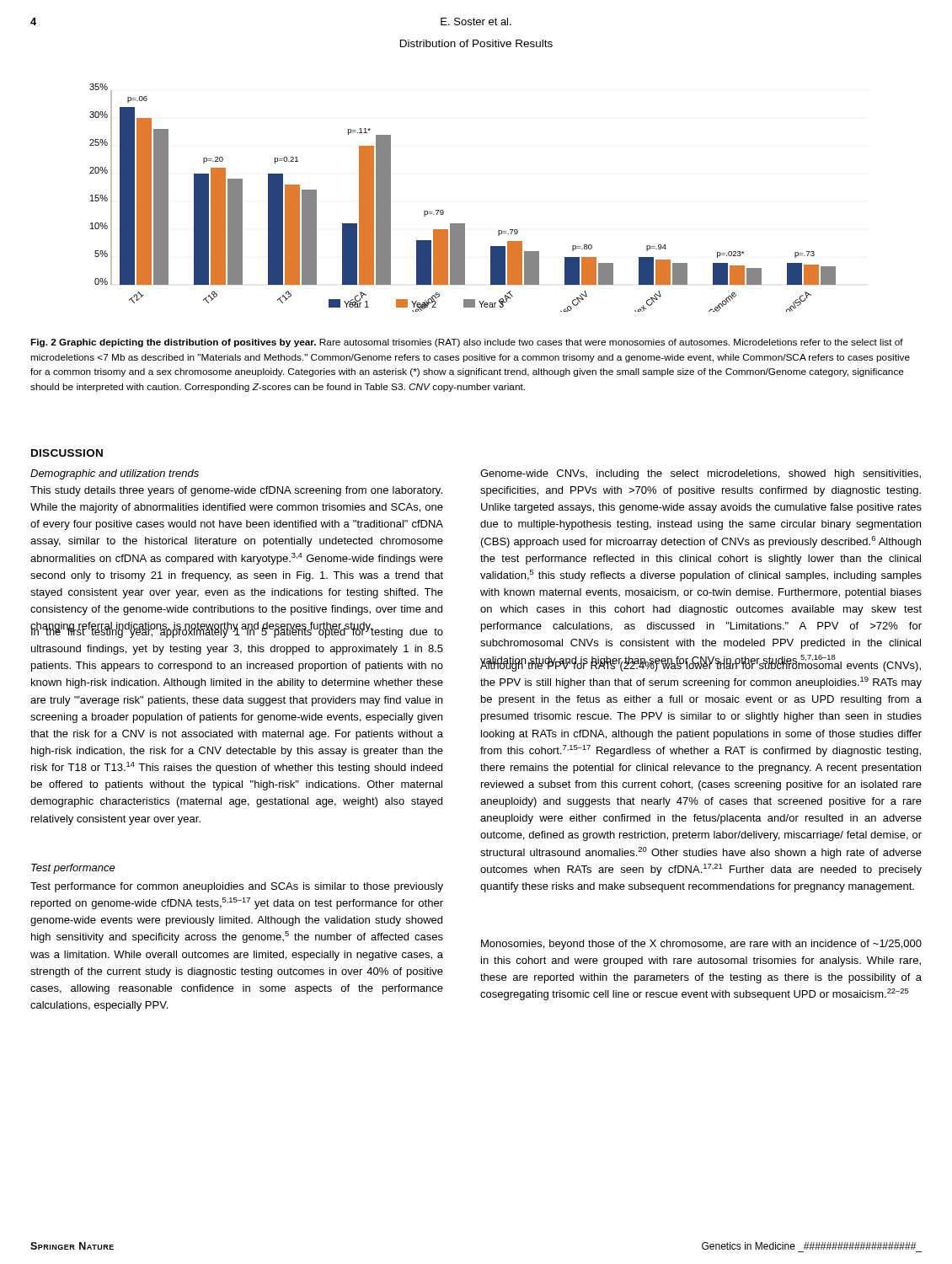Where does it say "Test performance"?

pos(73,867)
